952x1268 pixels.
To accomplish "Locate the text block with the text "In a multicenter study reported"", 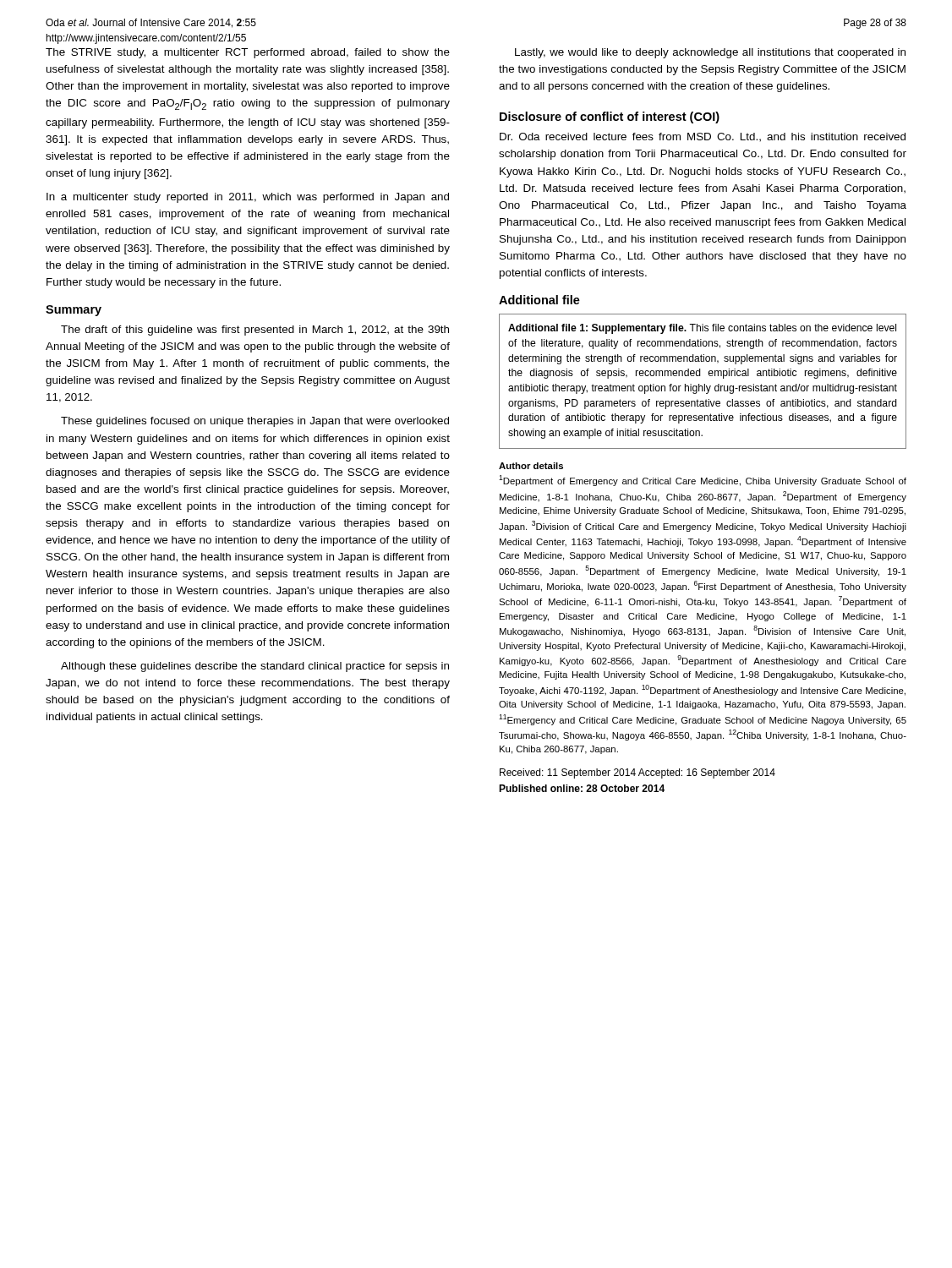I will click(248, 239).
